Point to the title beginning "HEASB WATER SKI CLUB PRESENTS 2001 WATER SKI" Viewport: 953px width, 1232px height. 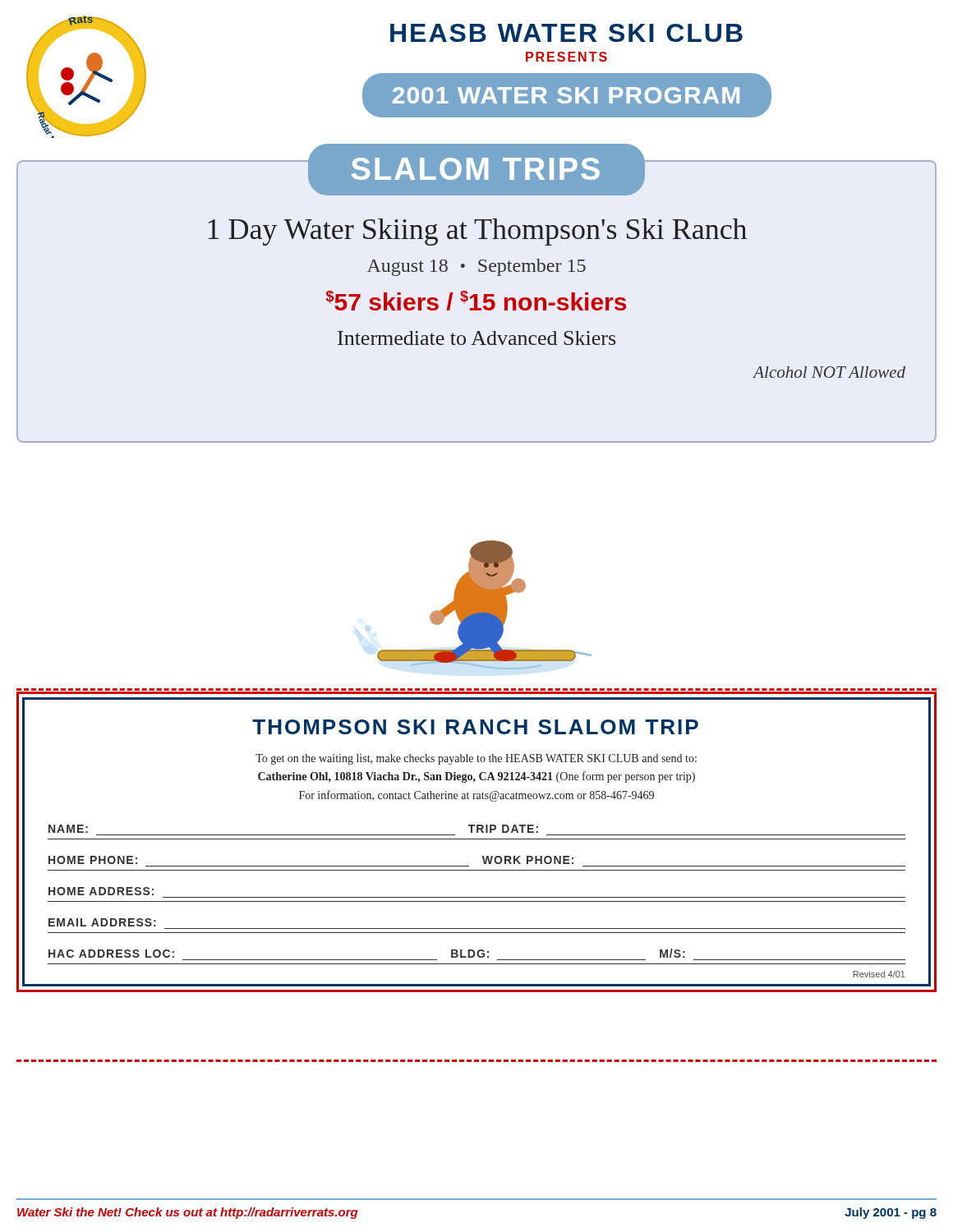coord(567,68)
